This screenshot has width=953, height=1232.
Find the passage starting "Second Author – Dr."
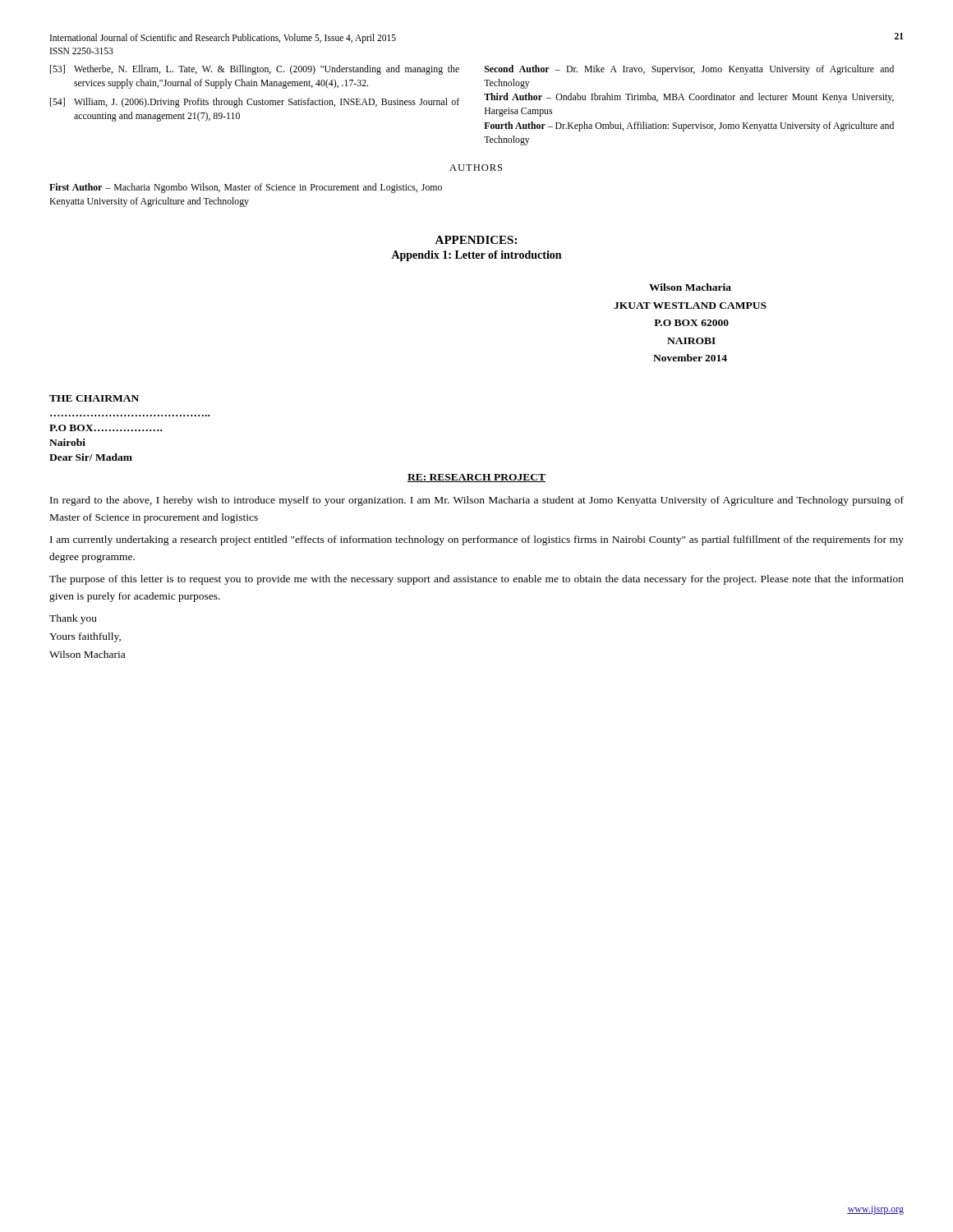pyautogui.click(x=689, y=104)
